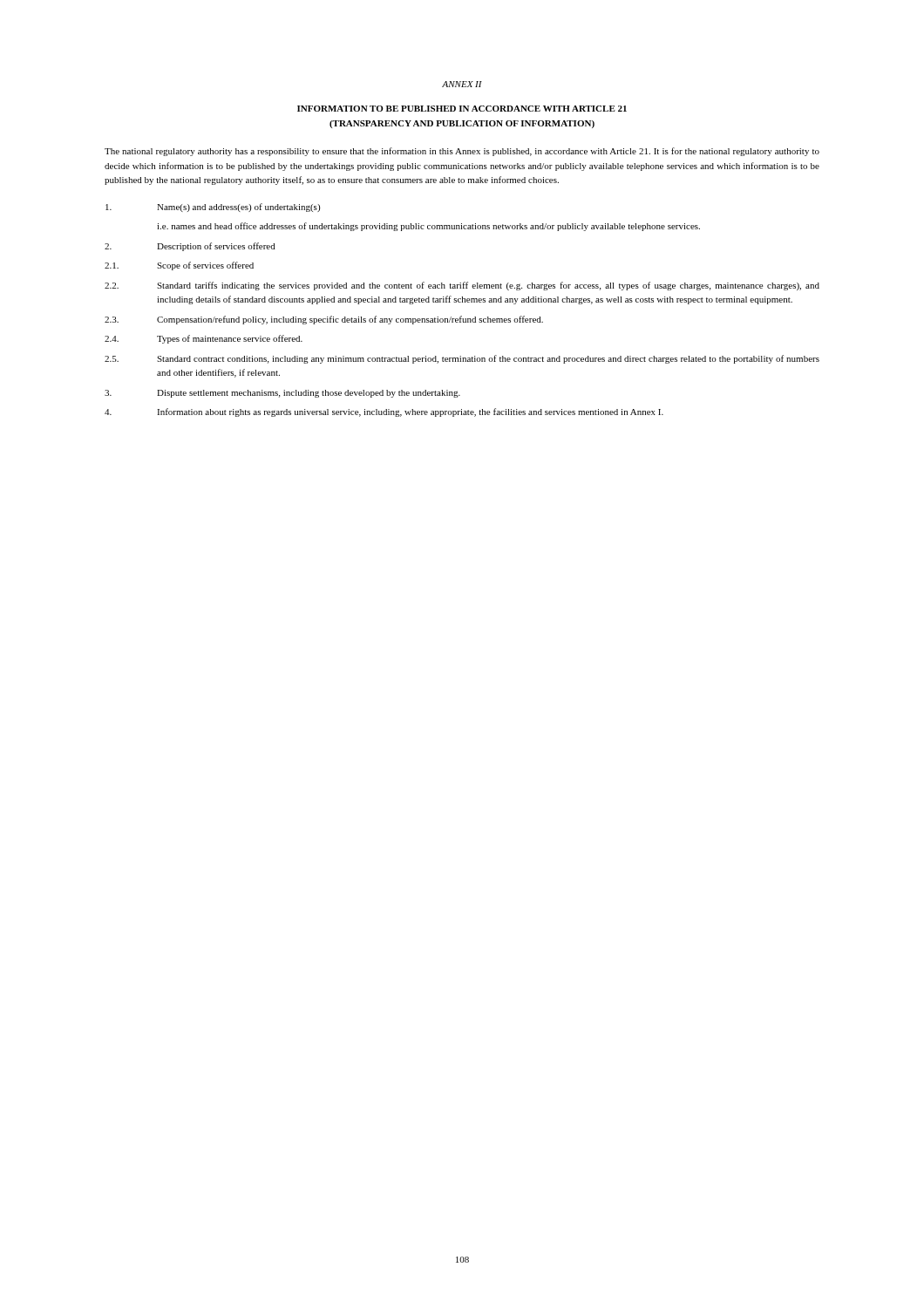This screenshot has width=924, height=1308.
Task: Navigate to the passage starting "2.1. Scope of services offered"
Action: [x=179, y=266]
